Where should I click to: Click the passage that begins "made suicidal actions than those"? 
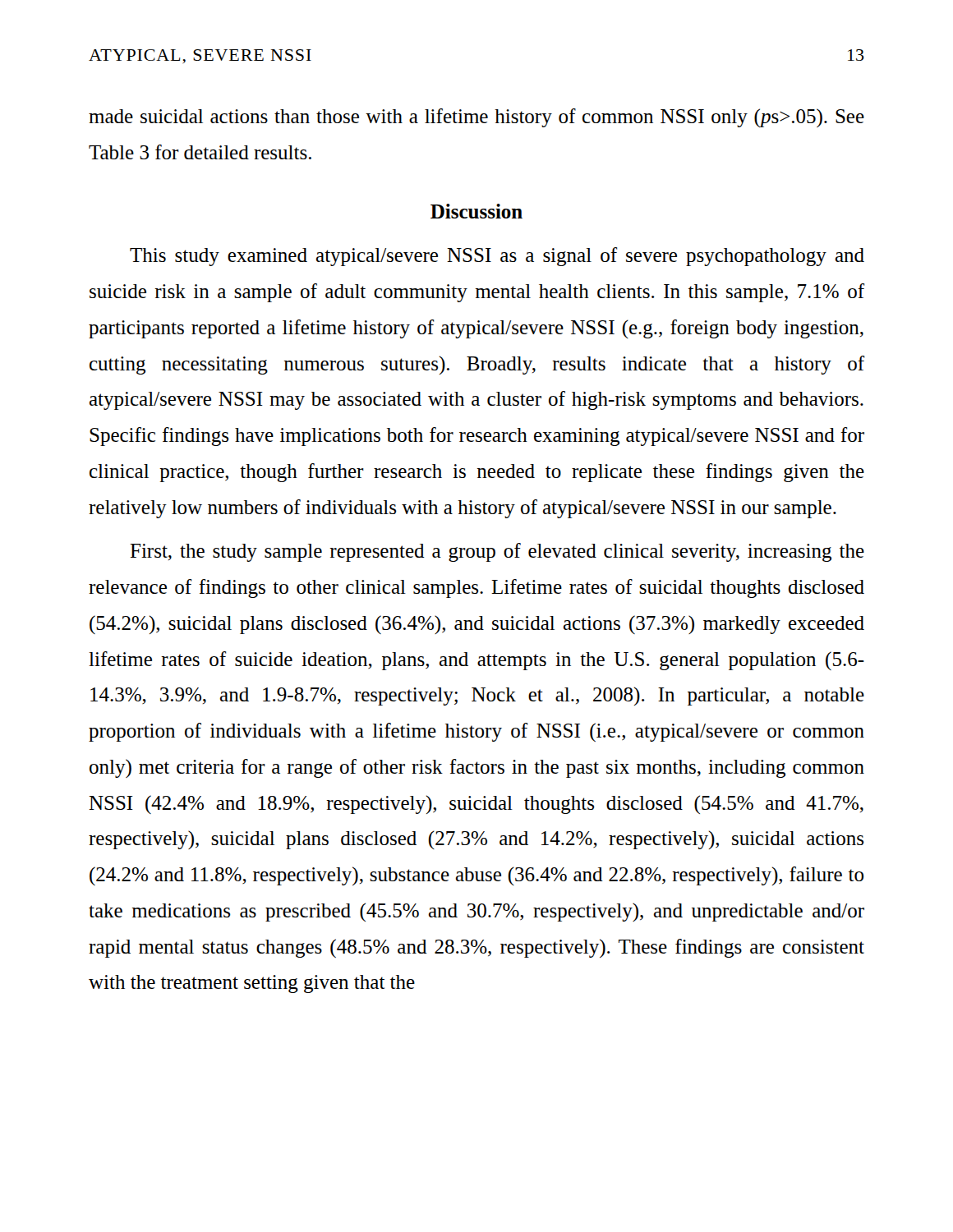tap(476, 134)
